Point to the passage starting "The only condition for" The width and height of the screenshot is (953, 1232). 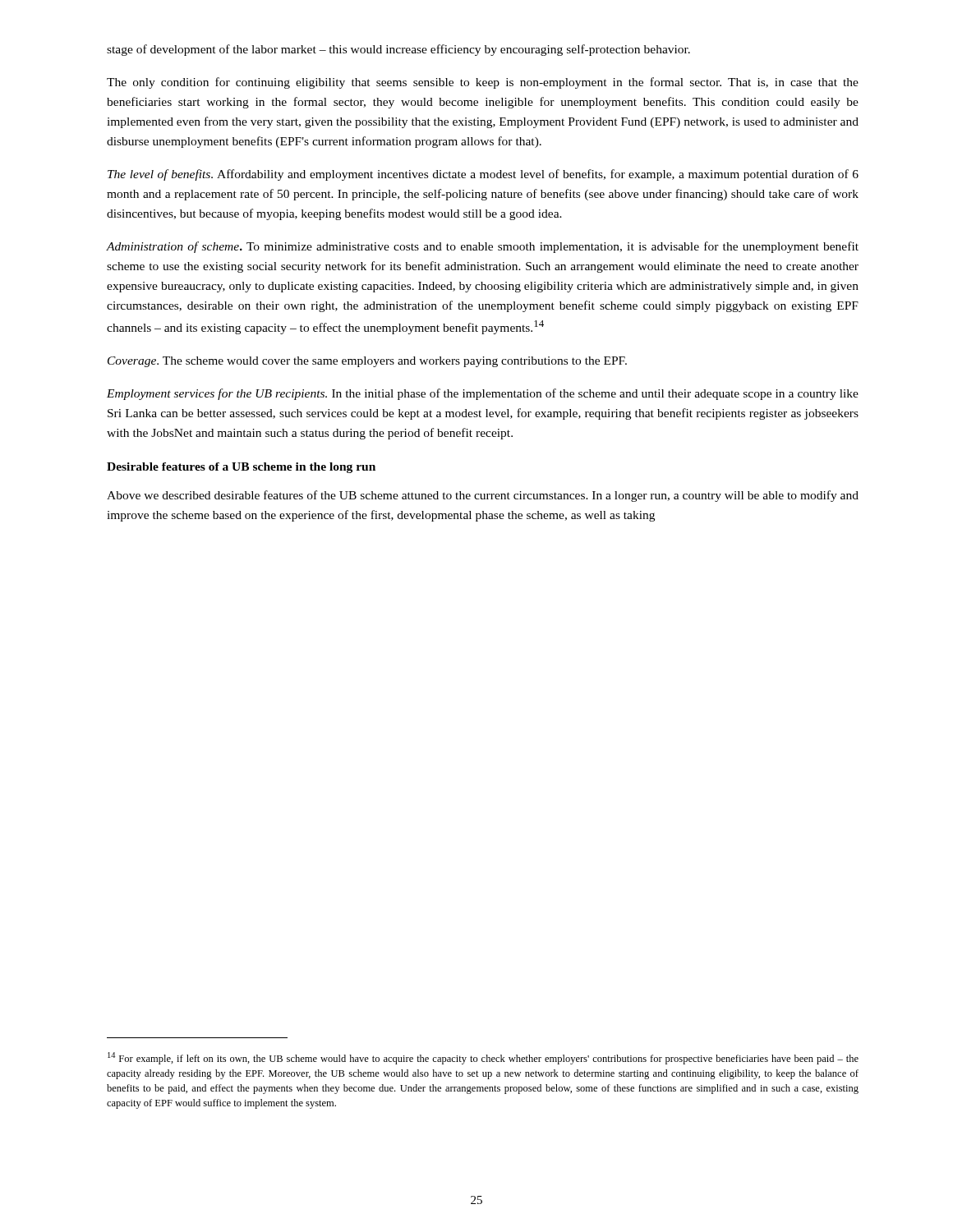pos(483,112)
